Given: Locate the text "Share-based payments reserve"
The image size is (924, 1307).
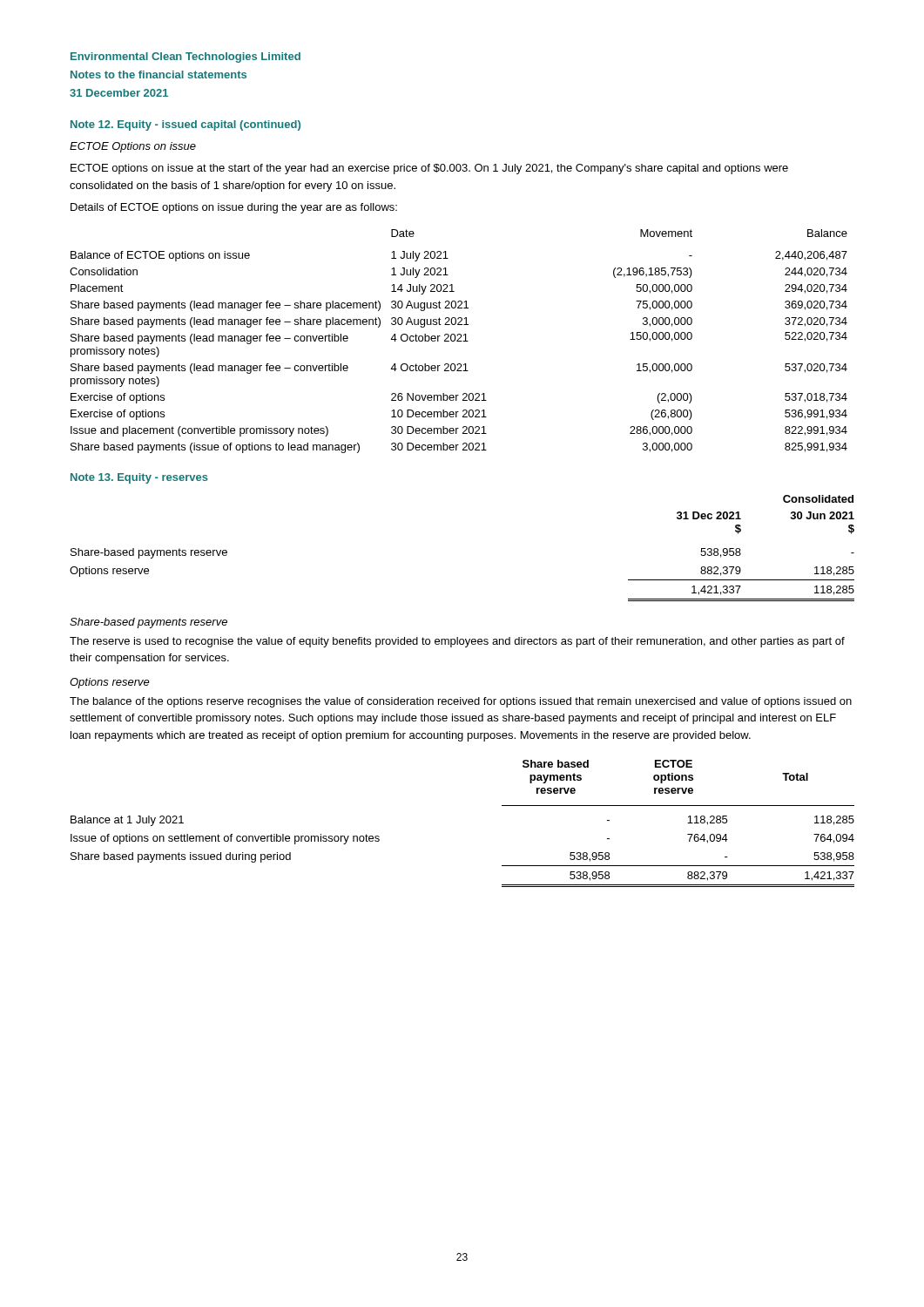Looking at the screenshot, I should point(149,622).
